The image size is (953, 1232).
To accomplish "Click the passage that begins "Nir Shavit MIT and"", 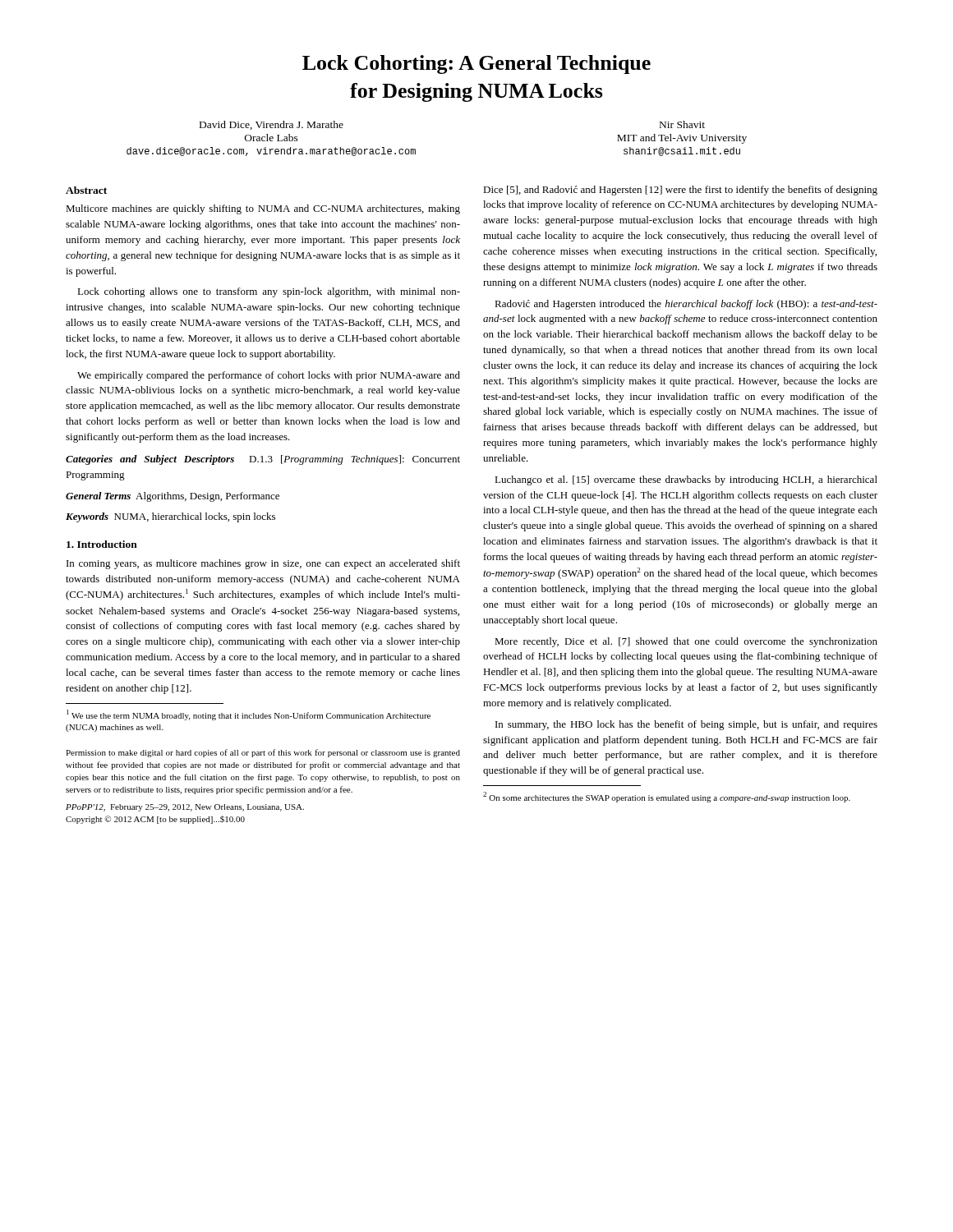I will 682,138.
